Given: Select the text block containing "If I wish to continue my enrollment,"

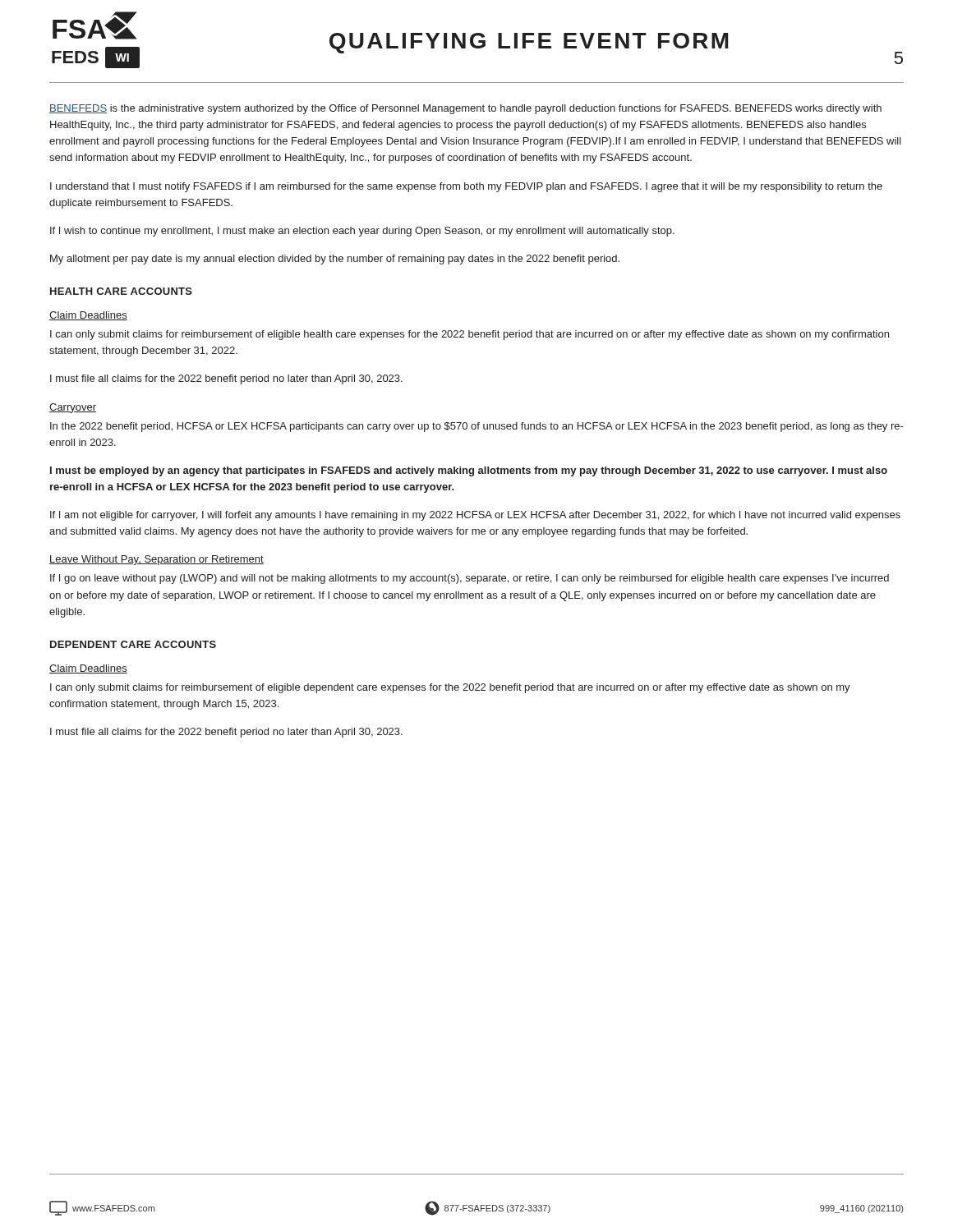Looking at the screenshot, I should [362, 230].
